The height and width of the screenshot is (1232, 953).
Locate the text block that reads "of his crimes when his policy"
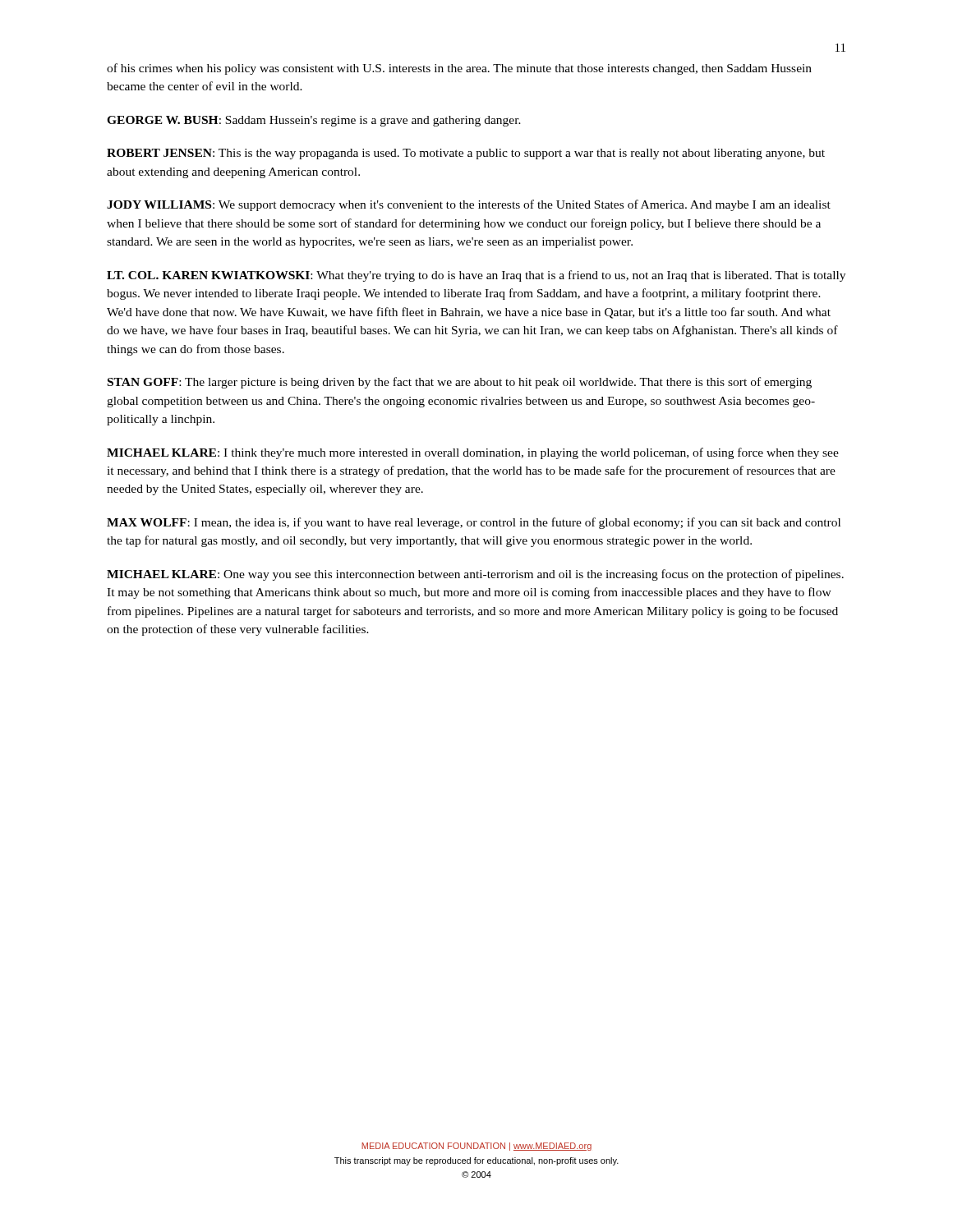(459, 77)
